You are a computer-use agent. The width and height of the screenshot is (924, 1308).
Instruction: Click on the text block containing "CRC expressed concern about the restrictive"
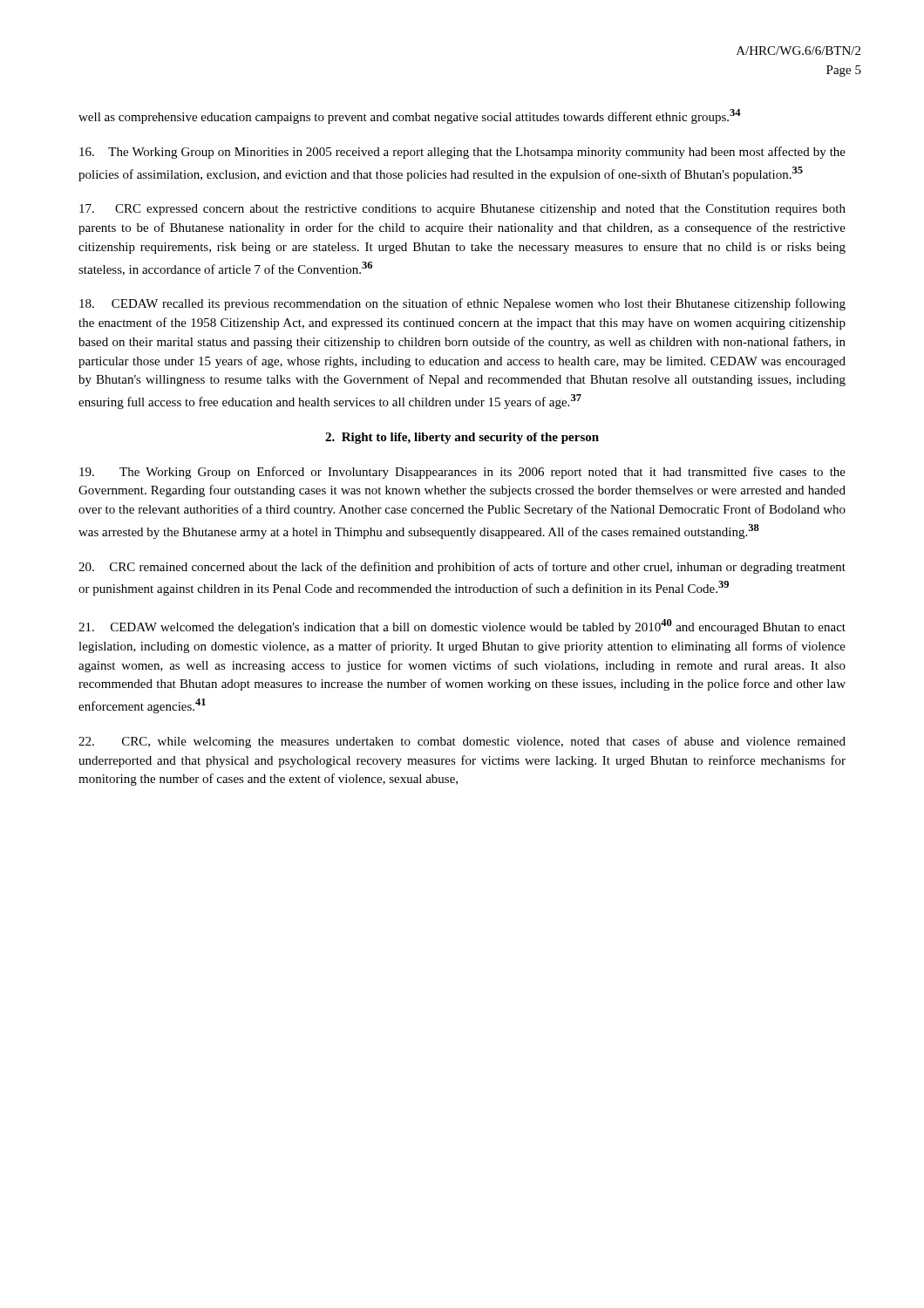coord(462,239)
